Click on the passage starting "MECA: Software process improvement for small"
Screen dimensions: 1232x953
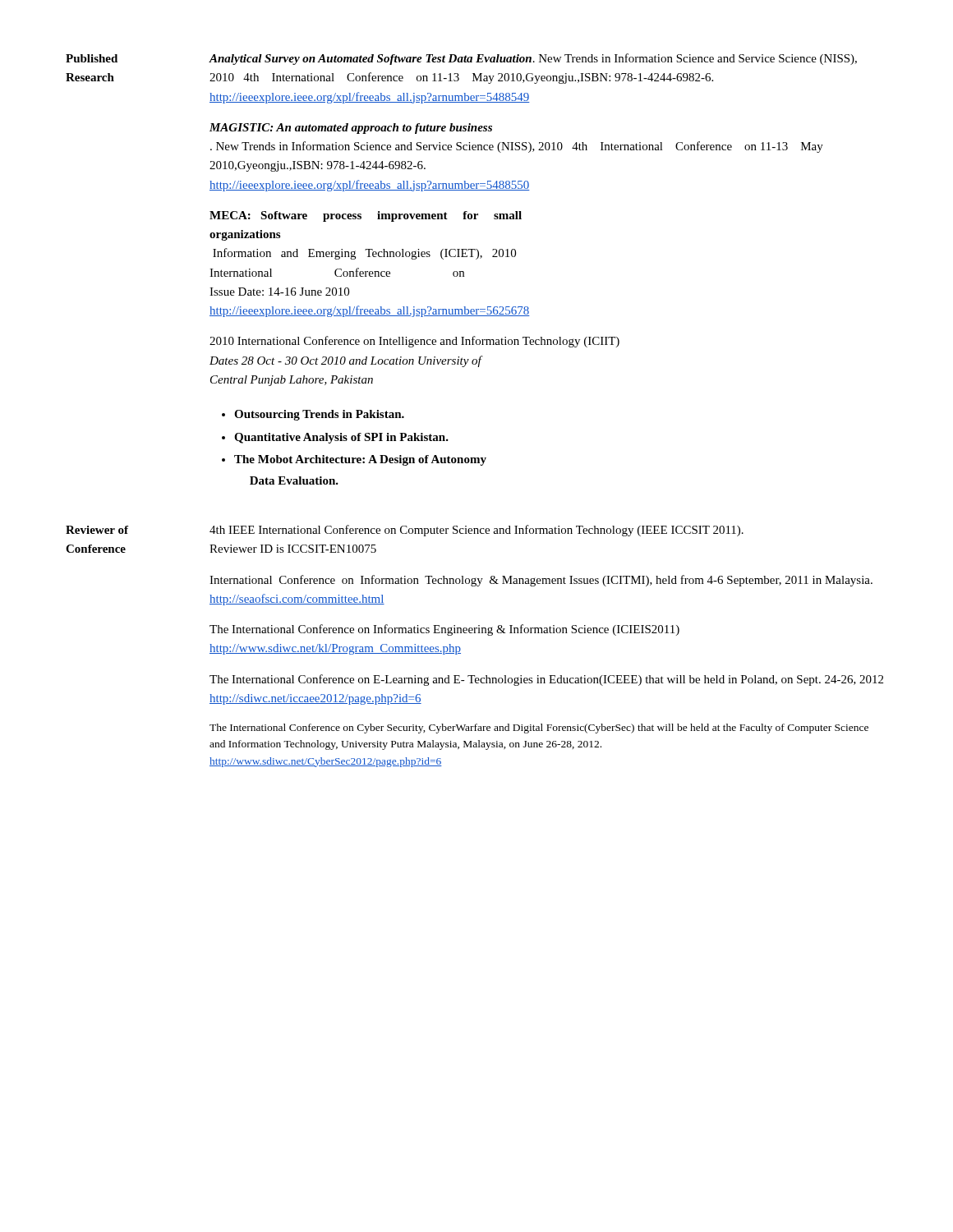tap(263, 216)
